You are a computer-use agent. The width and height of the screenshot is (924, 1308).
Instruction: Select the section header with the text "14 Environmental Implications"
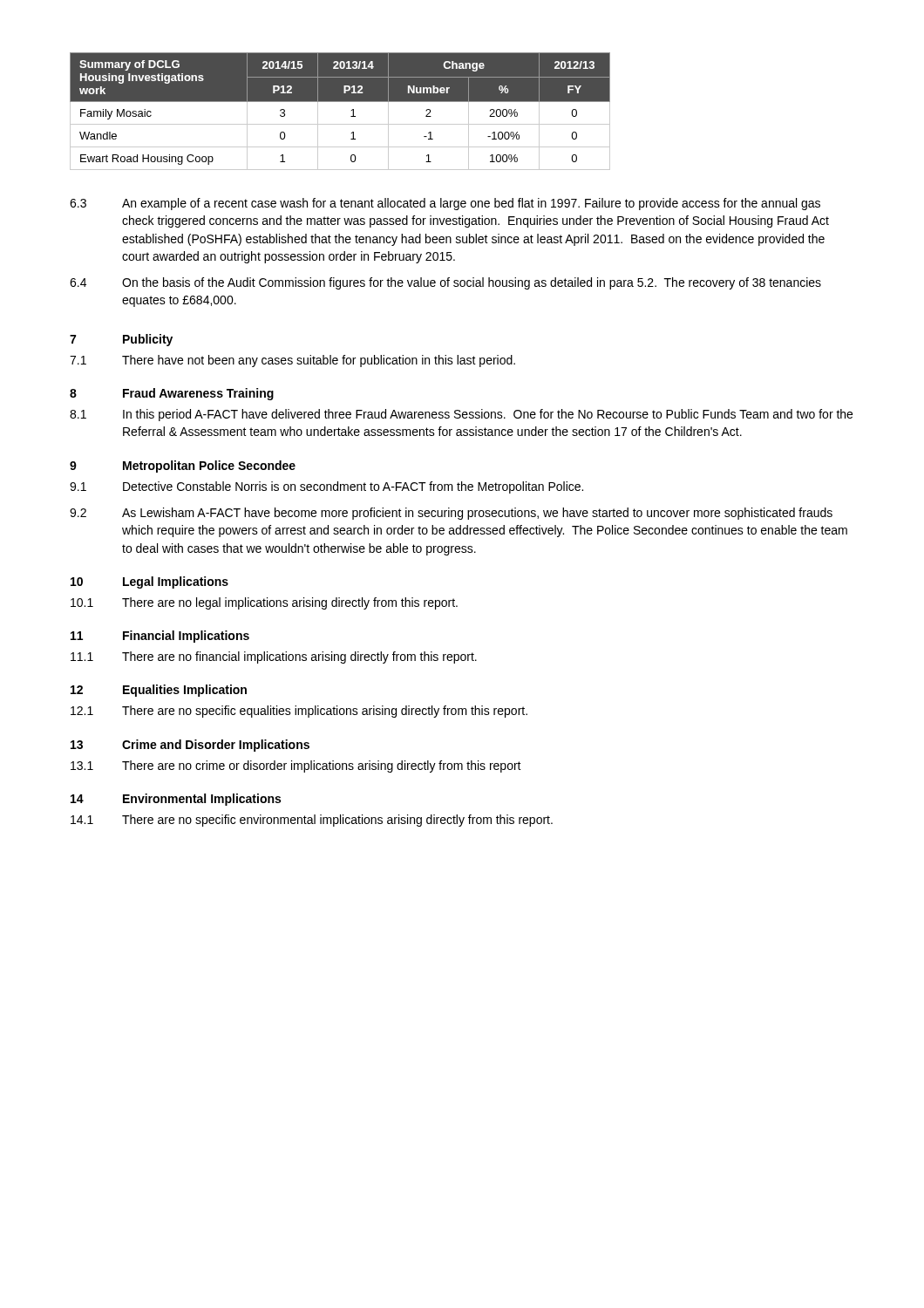click(x=176, y=799)
